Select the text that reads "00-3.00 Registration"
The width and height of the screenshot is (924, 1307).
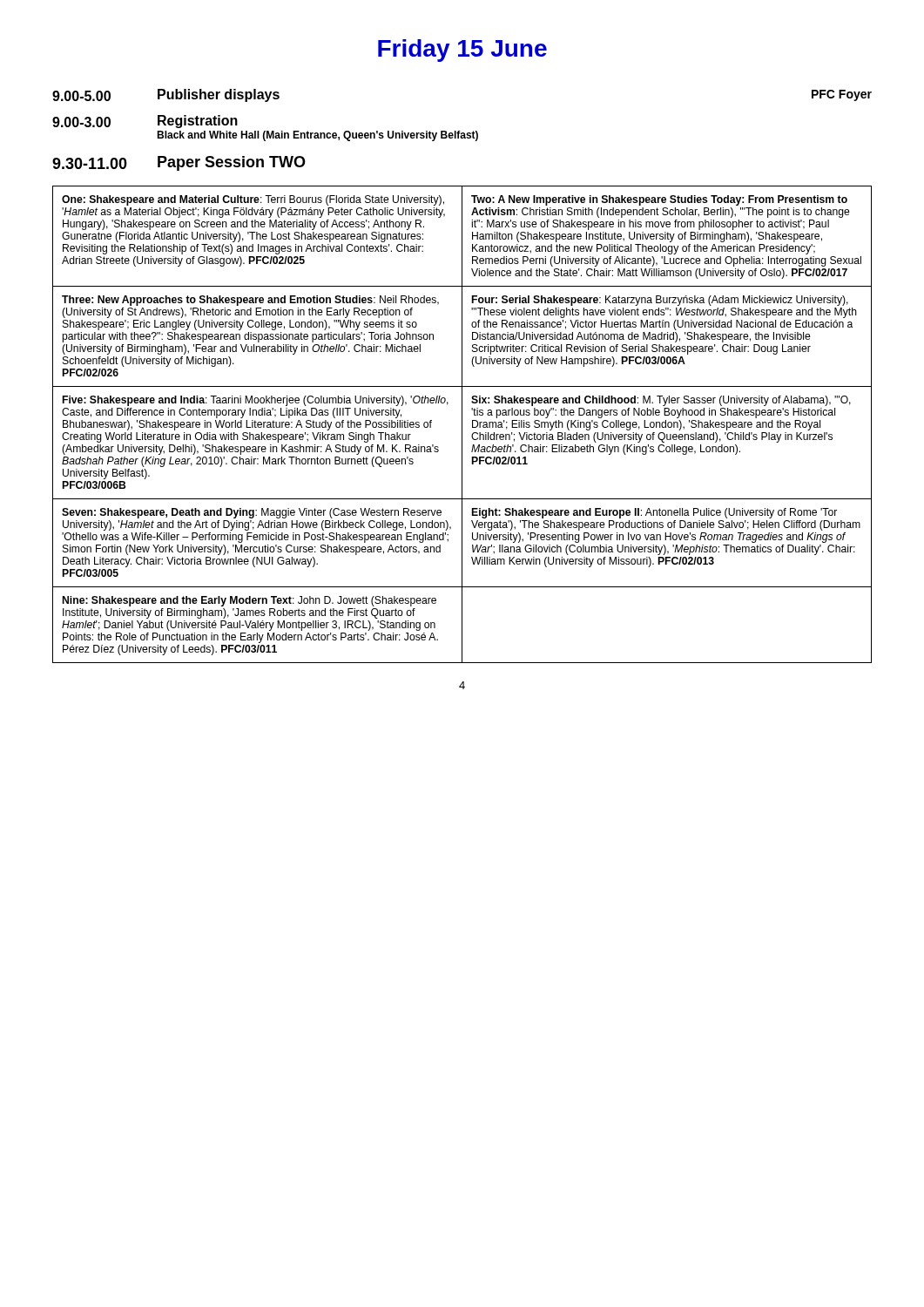coord(392,122)
